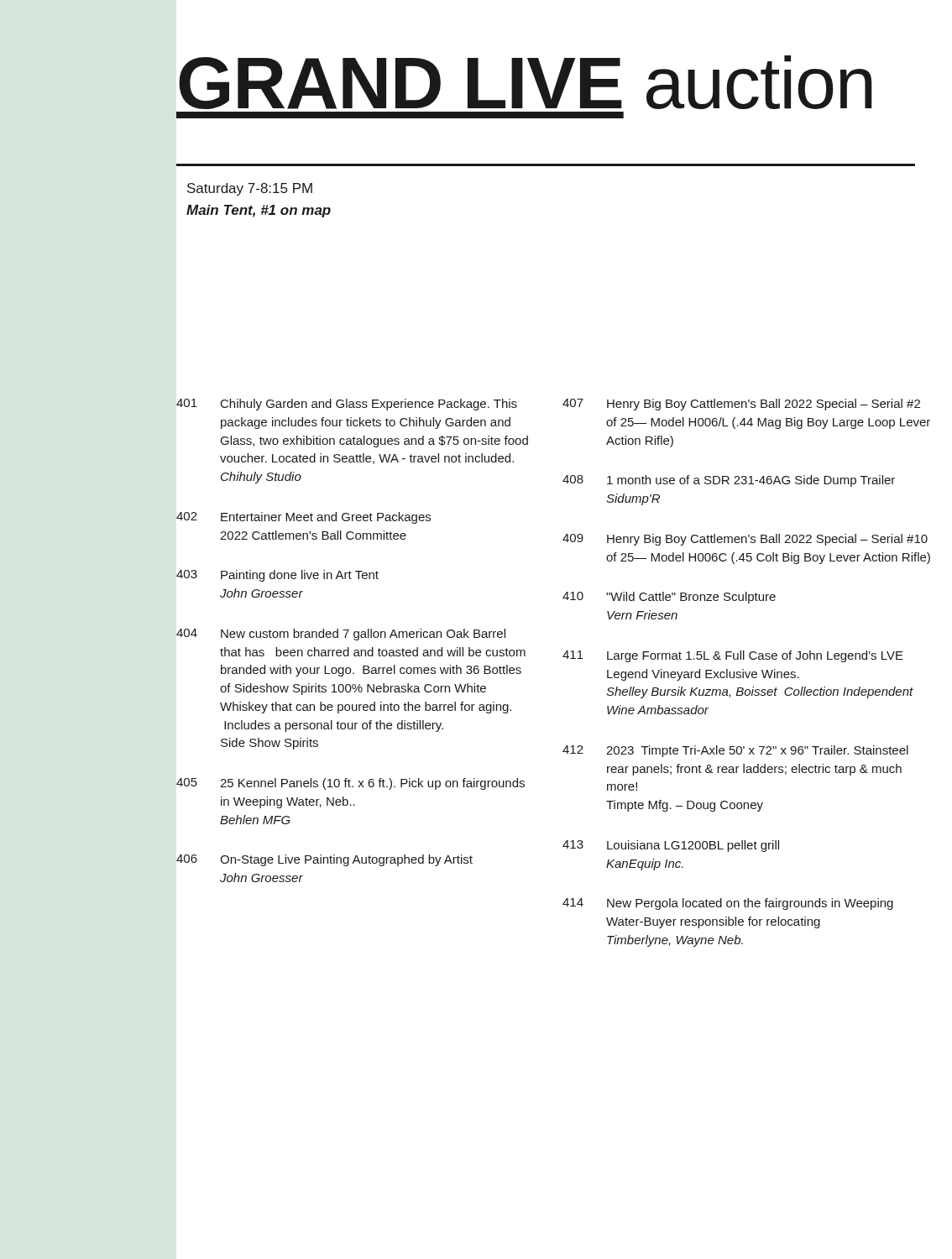Click on the text block starting "402 Entertainer Meet and"

[304, 526]
